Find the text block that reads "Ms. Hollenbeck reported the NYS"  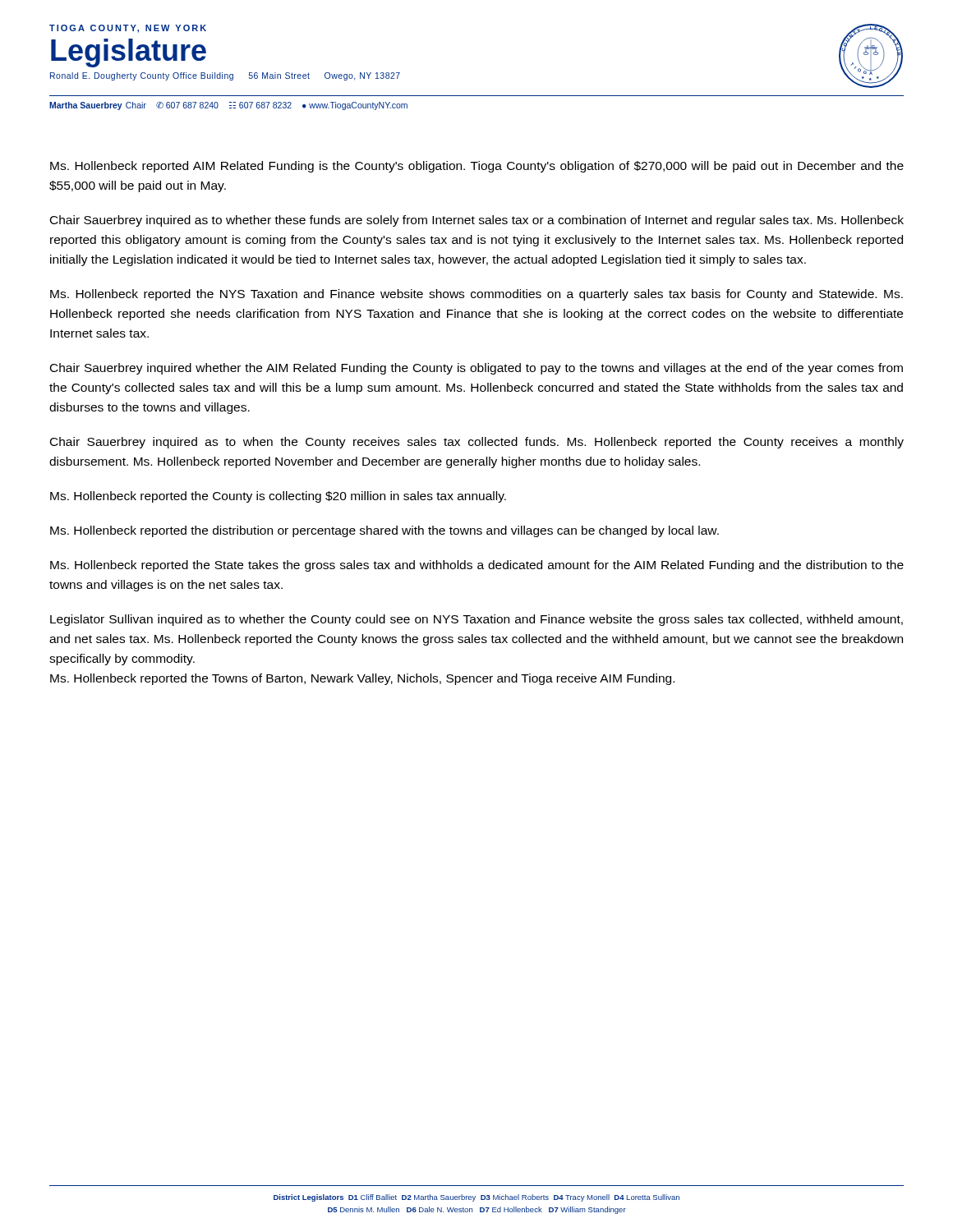(476, 313)
